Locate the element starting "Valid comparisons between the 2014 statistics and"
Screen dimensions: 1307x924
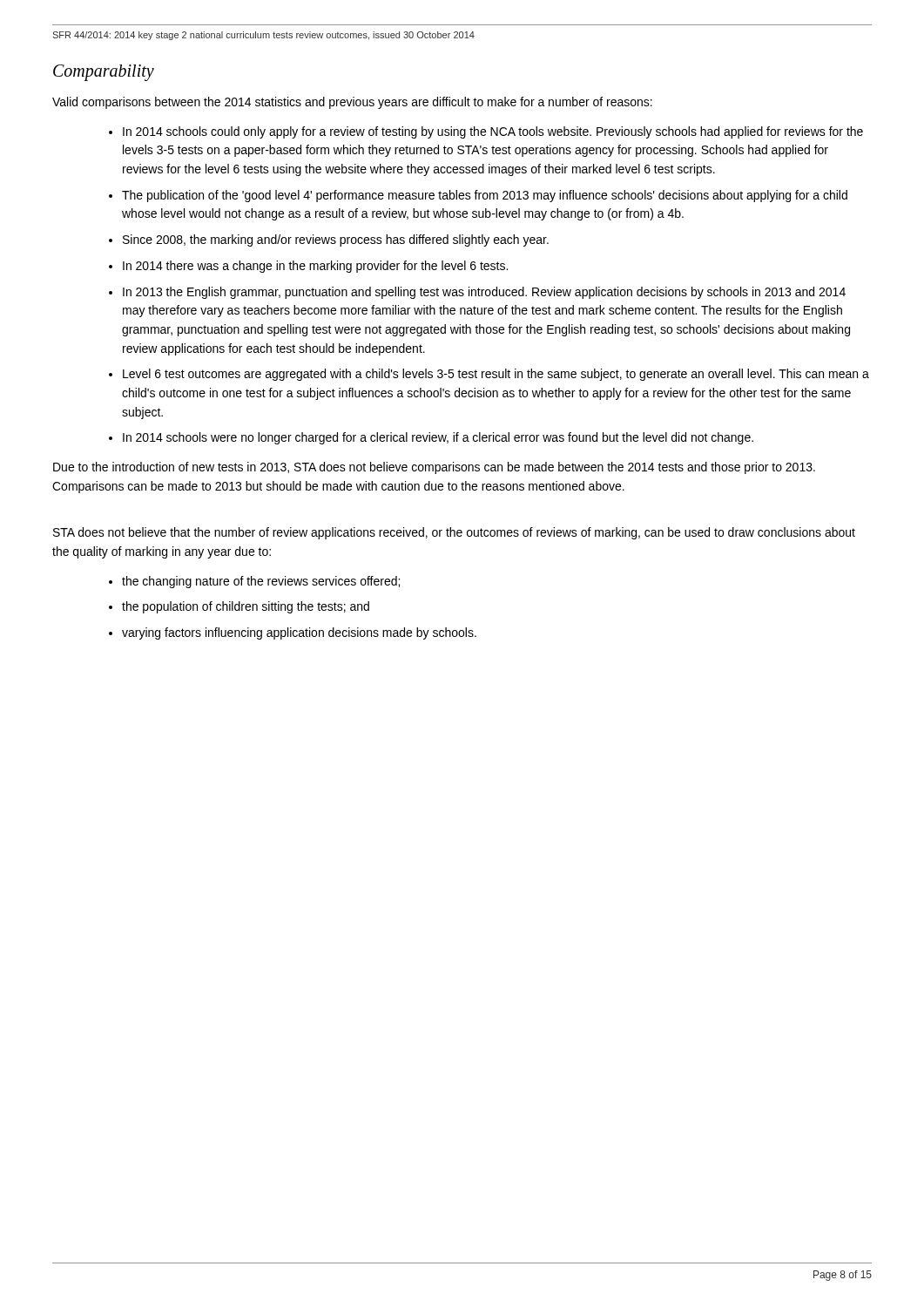point(353,102)
